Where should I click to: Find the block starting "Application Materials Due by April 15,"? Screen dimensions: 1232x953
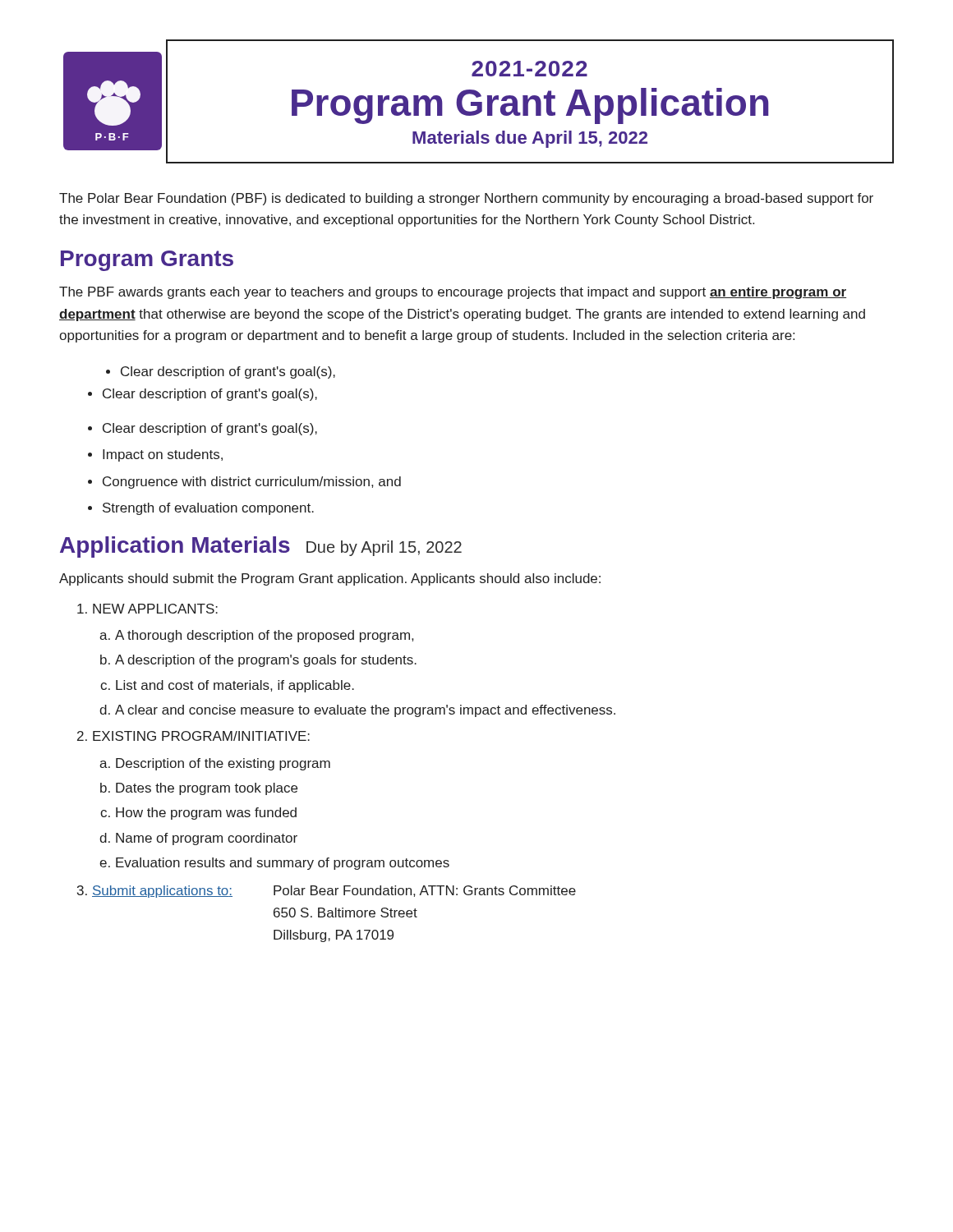261,545
